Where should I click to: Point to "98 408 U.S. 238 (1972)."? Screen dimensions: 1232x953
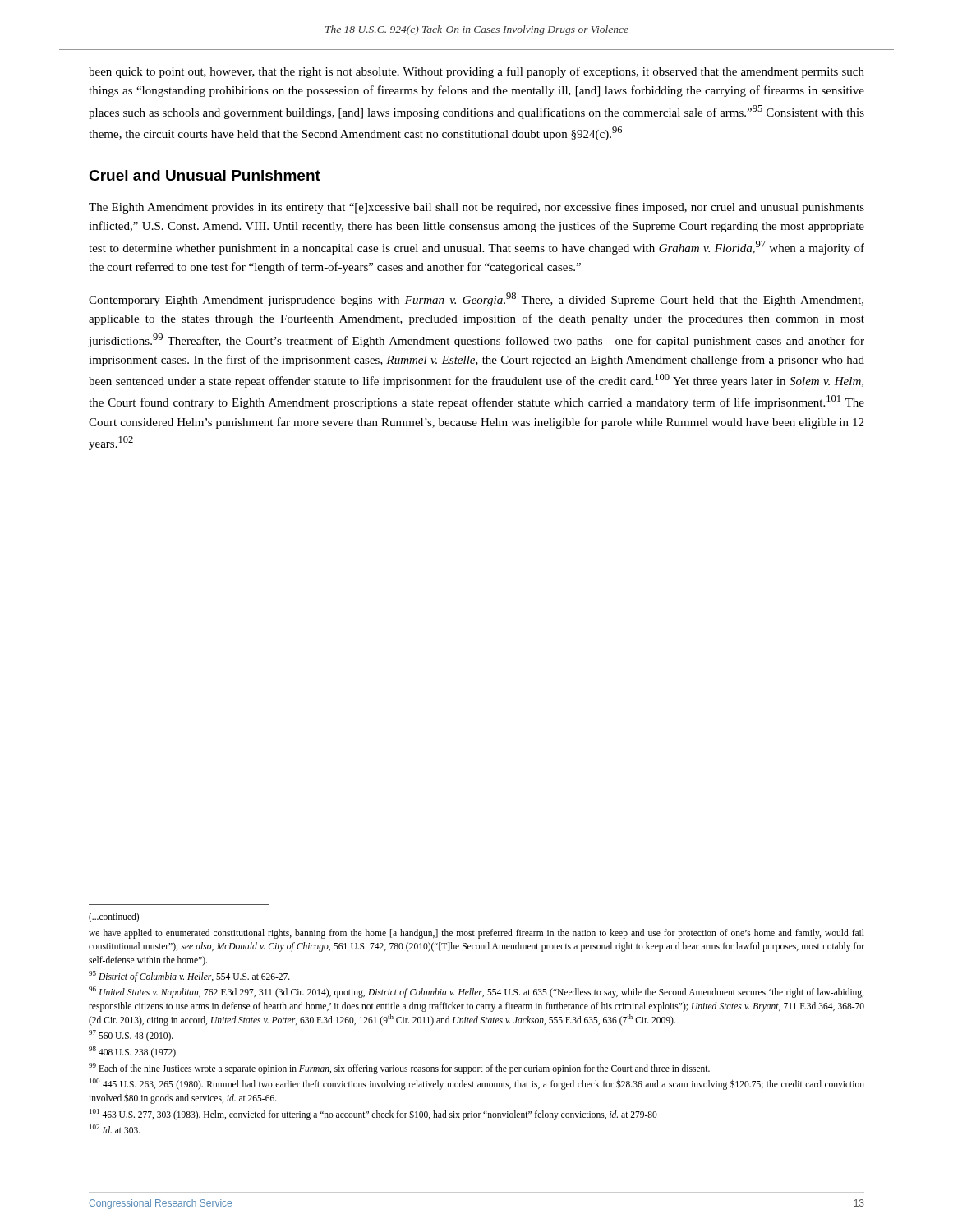[x=134, y=1051]
